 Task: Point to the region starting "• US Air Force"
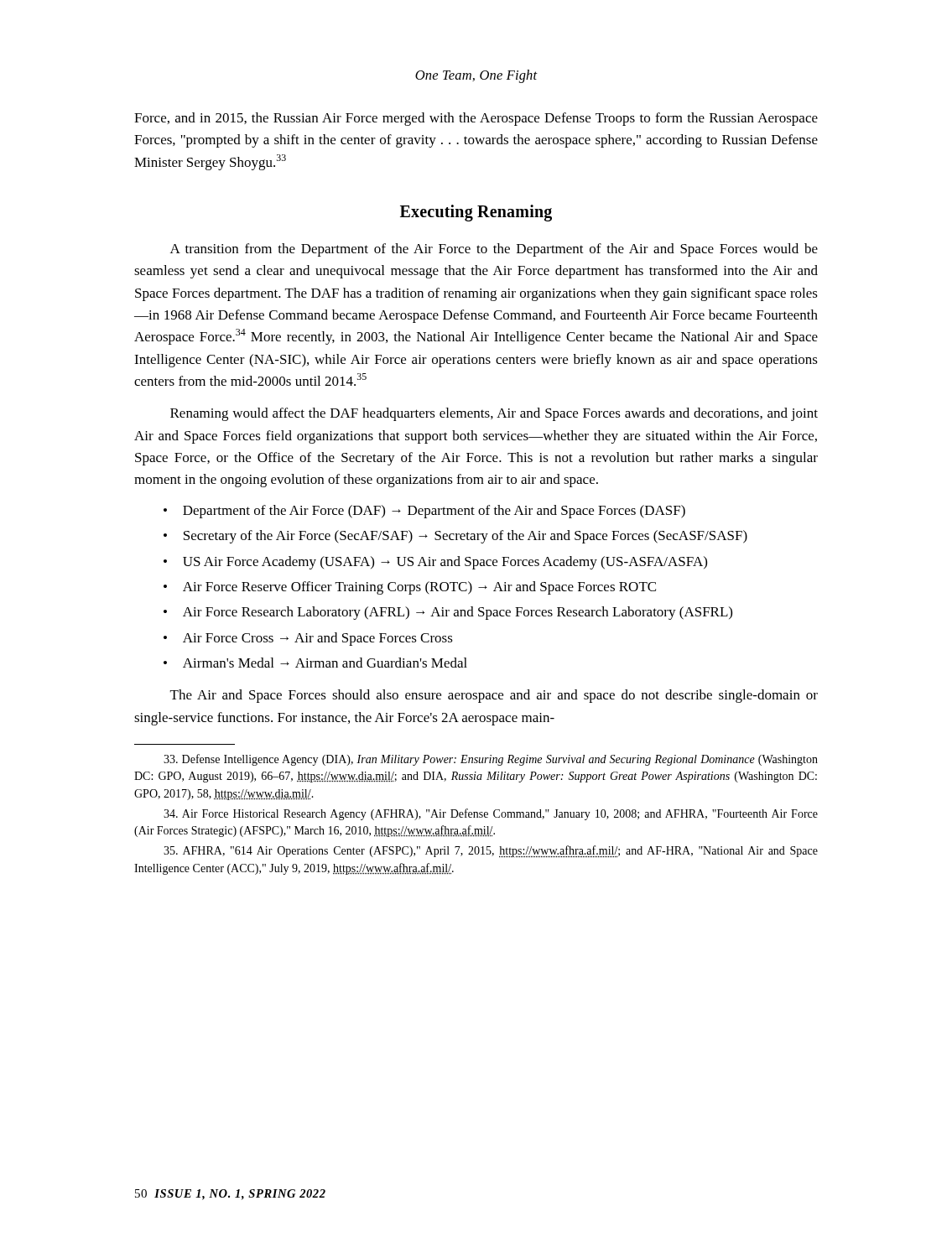[490, 562]
